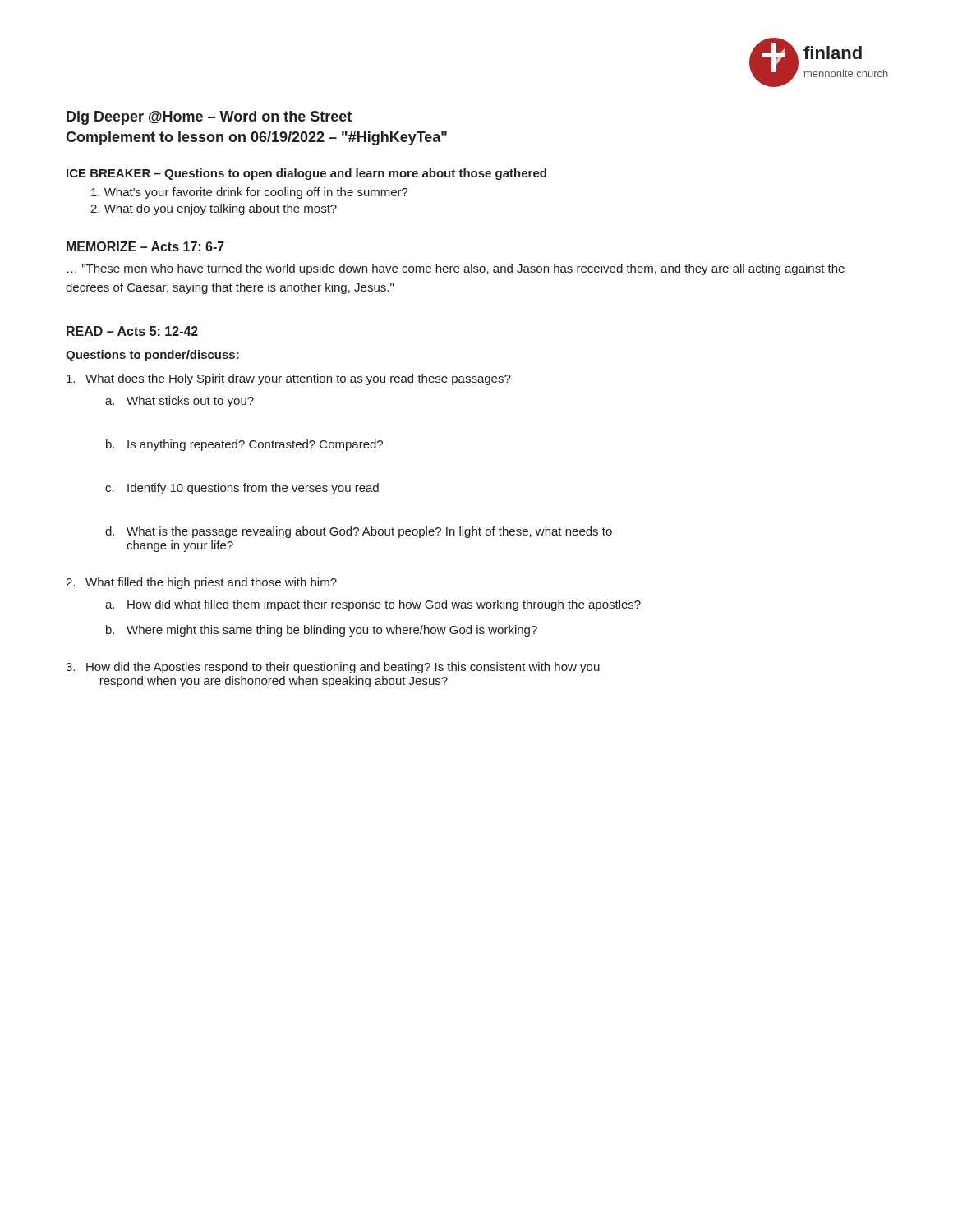Select the passage starting "b. Is anything repeated? Contrasted? Compared?"
Viewport: 953px width, 1232px height.
(x=244, y=444)
